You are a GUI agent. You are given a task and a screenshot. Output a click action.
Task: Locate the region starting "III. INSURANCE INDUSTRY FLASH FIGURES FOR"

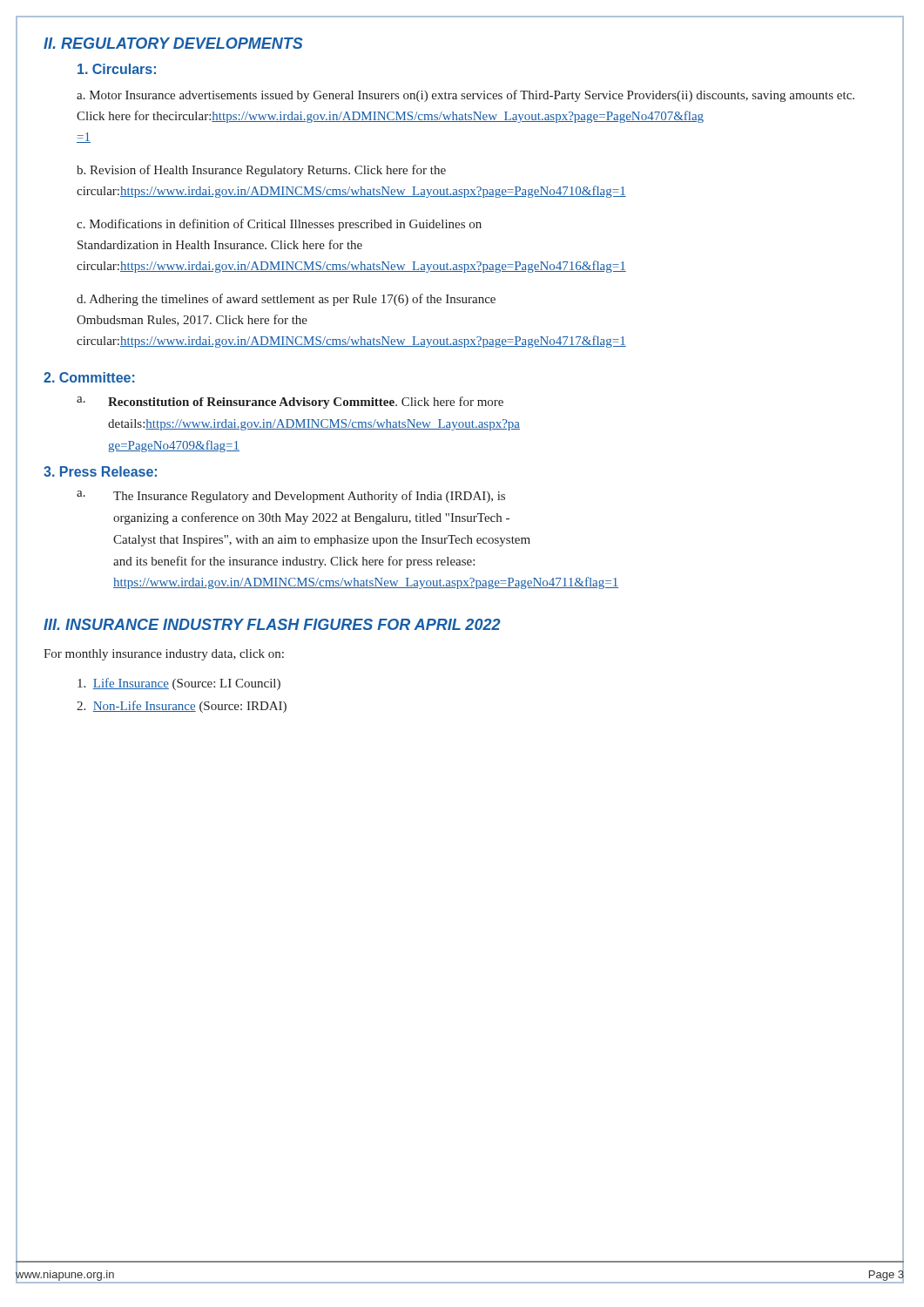[x=272, y=625]
